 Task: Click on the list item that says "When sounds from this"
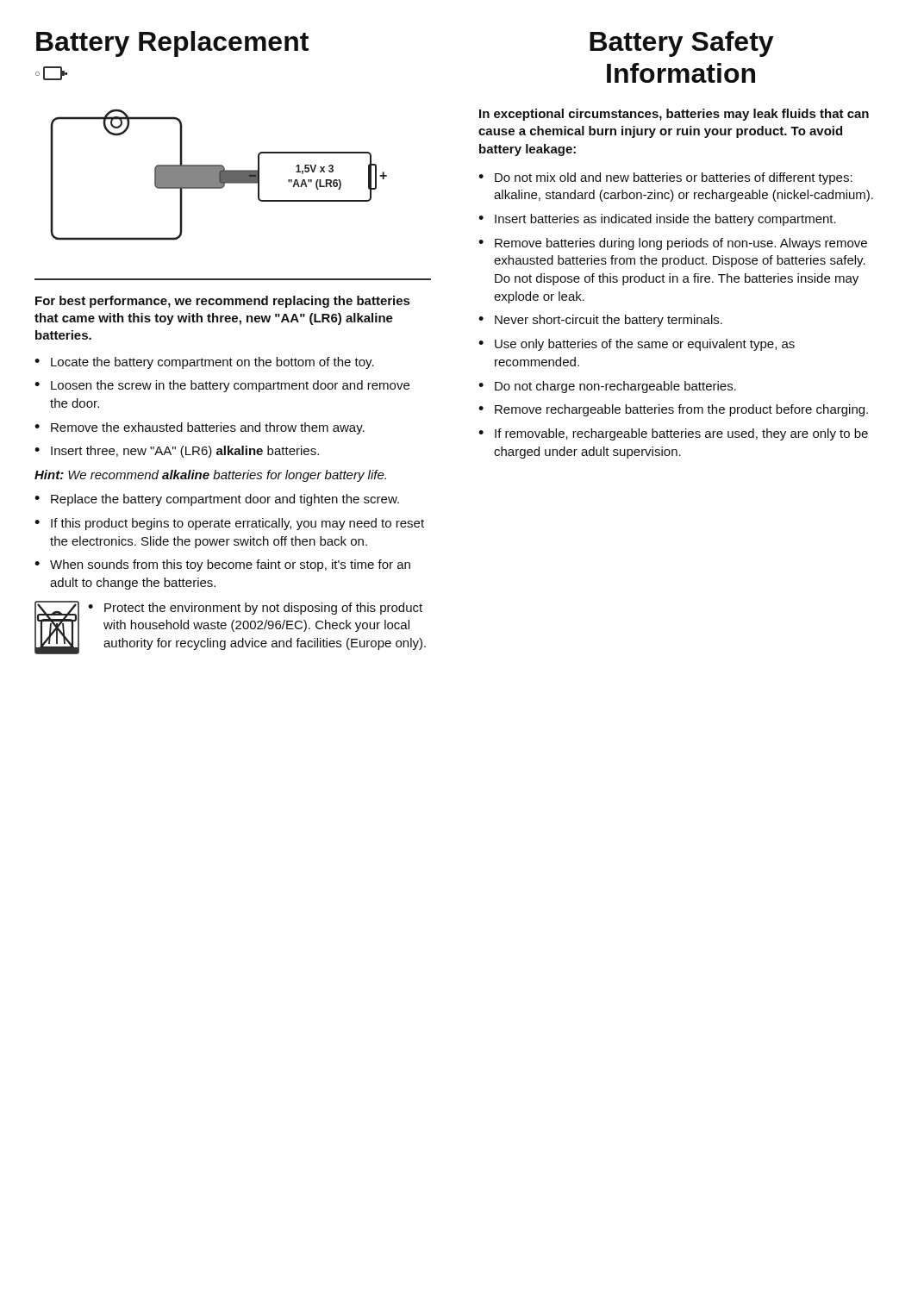point(231,573)
